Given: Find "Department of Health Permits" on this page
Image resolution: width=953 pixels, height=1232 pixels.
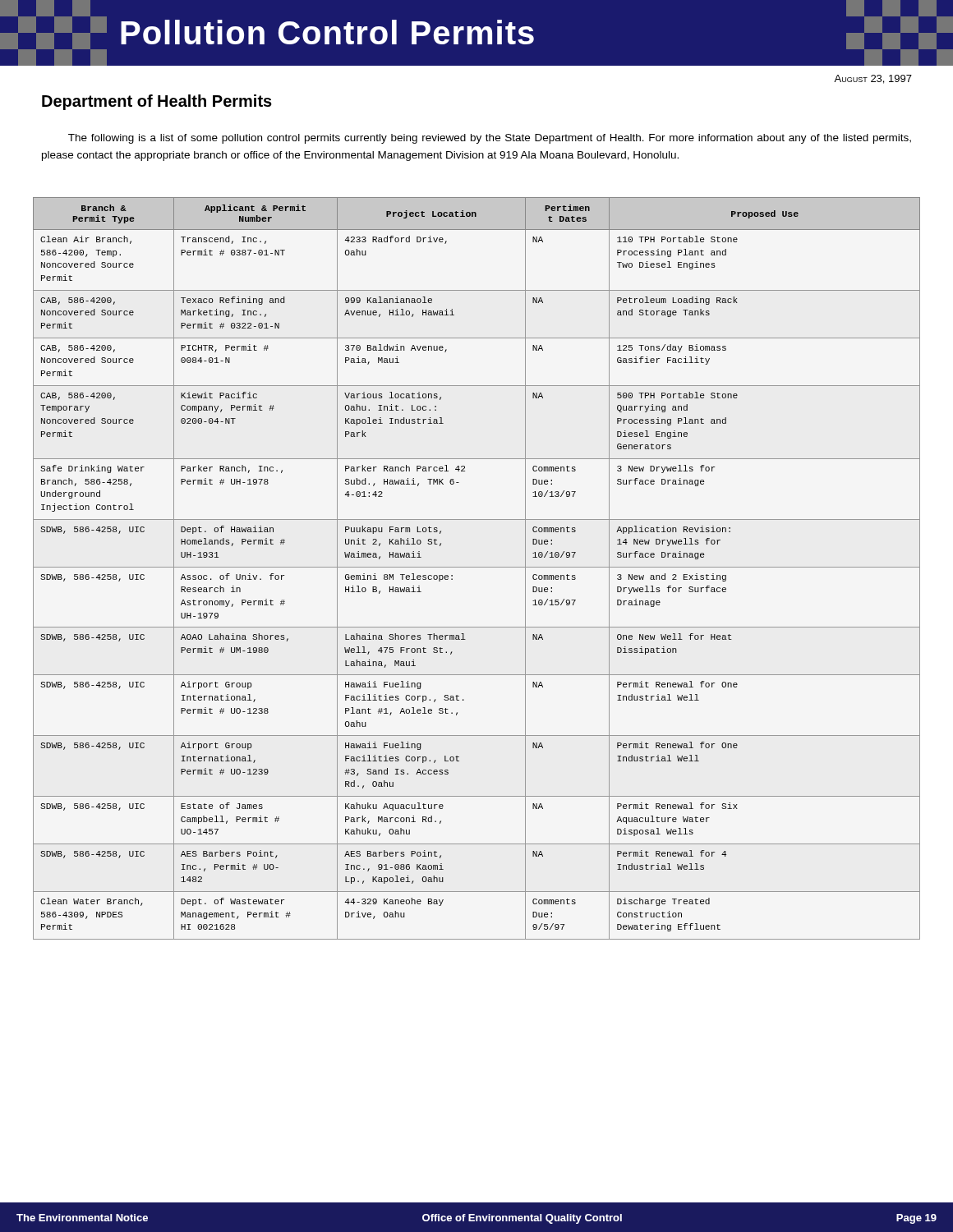Looking at the screenshot, I should pos(157,101).
